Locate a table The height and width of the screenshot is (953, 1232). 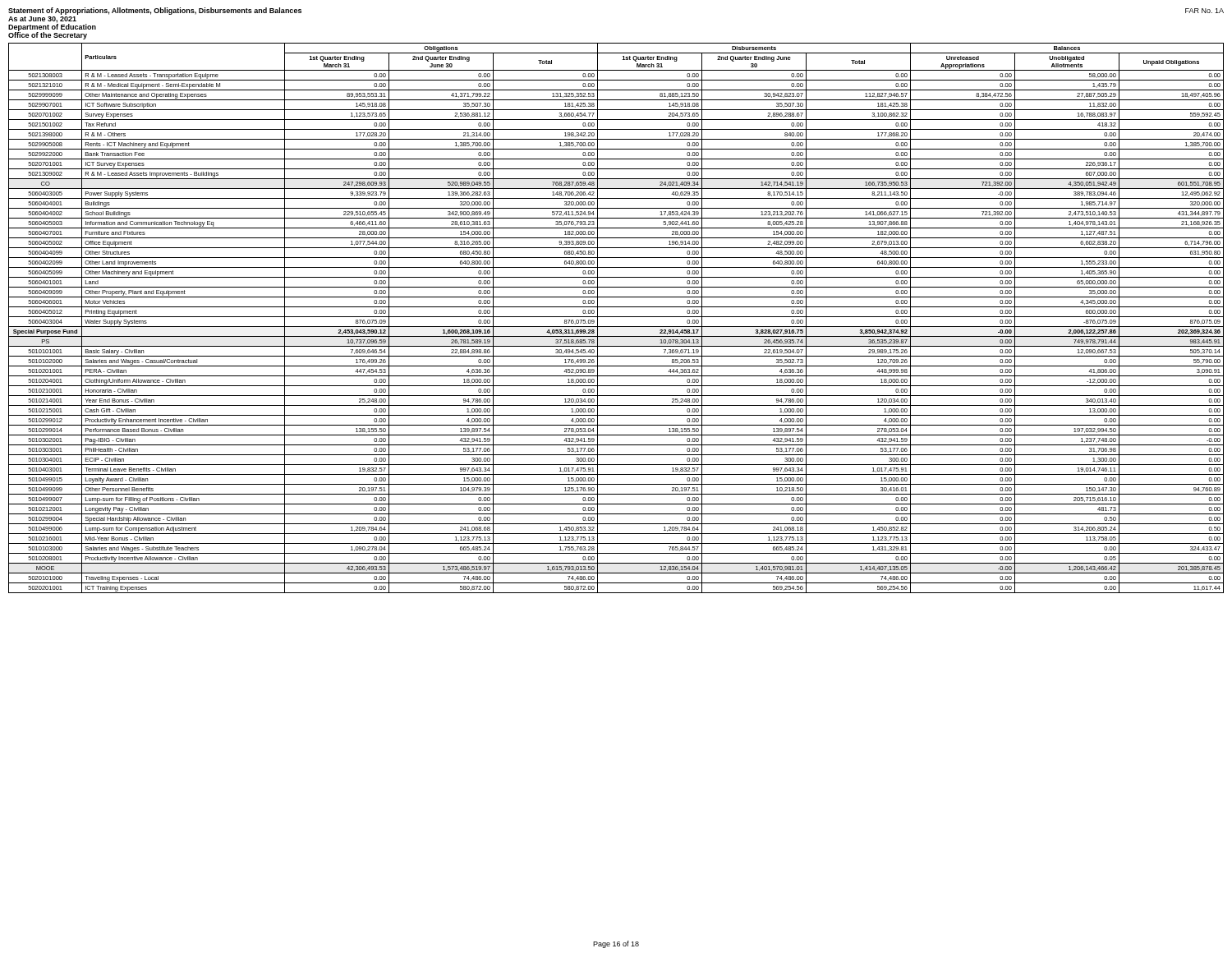pos(616,318)
